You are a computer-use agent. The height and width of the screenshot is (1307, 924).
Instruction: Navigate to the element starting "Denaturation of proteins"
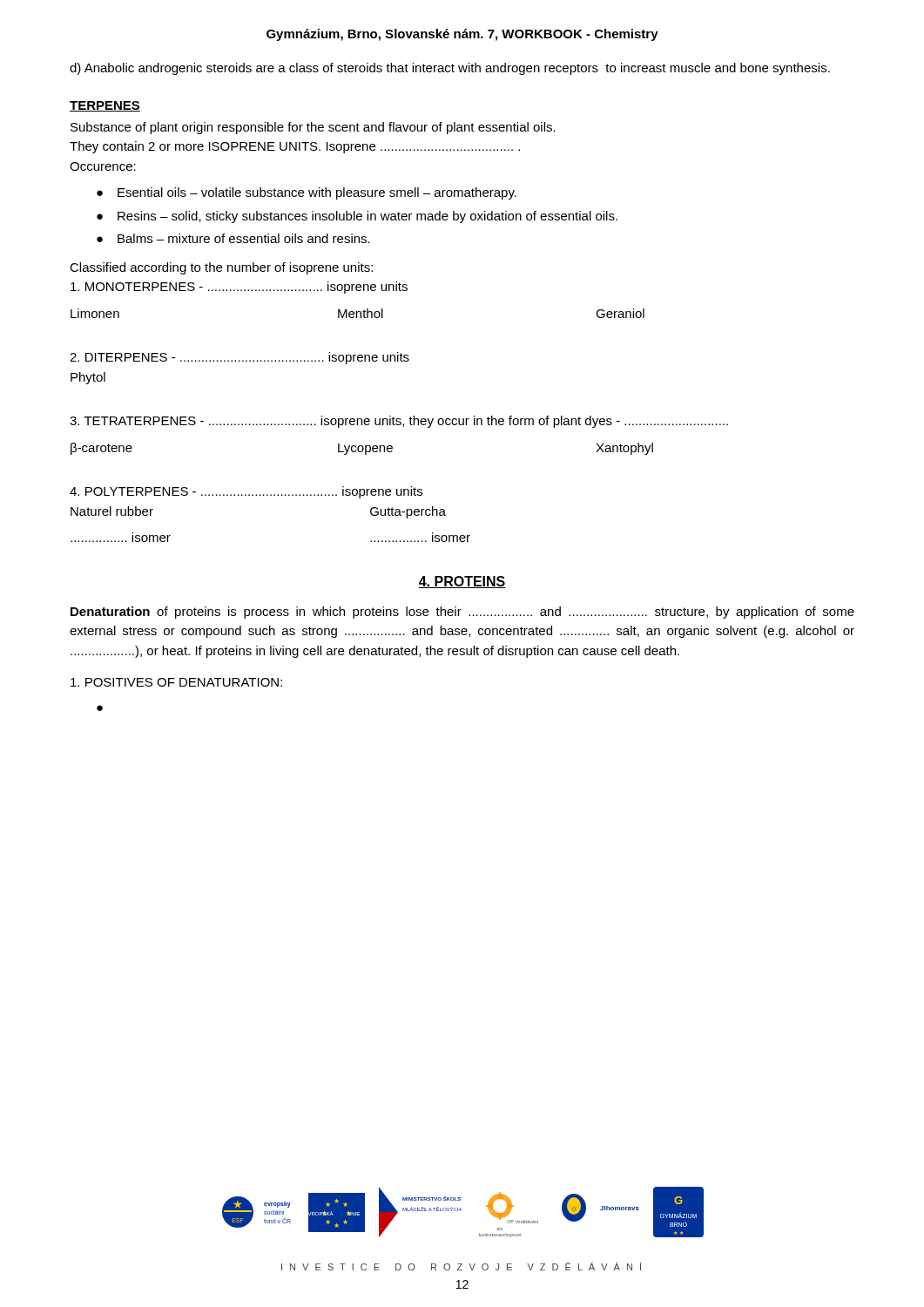click(462, 630)
